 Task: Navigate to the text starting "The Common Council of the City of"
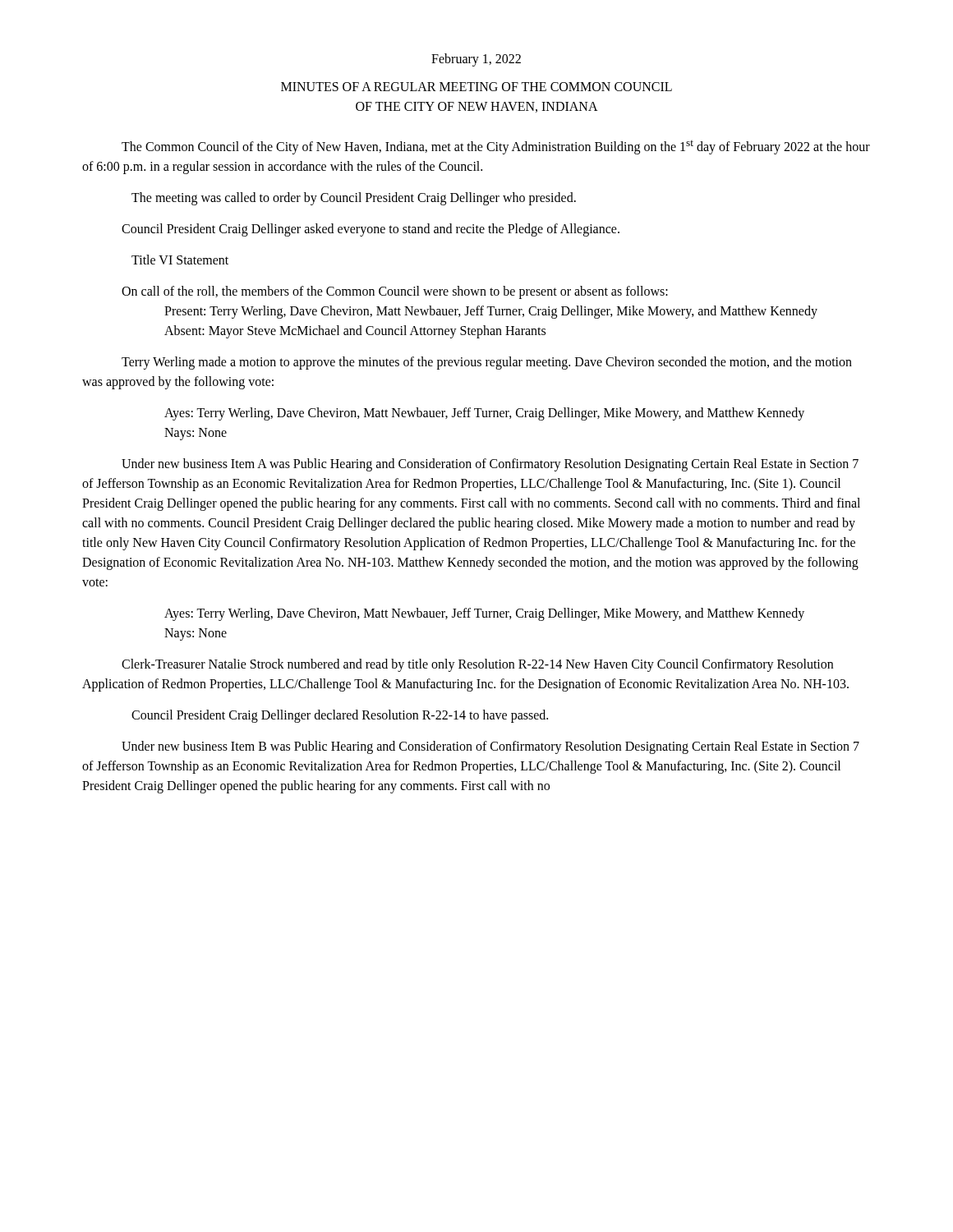(x=476, y=156)
